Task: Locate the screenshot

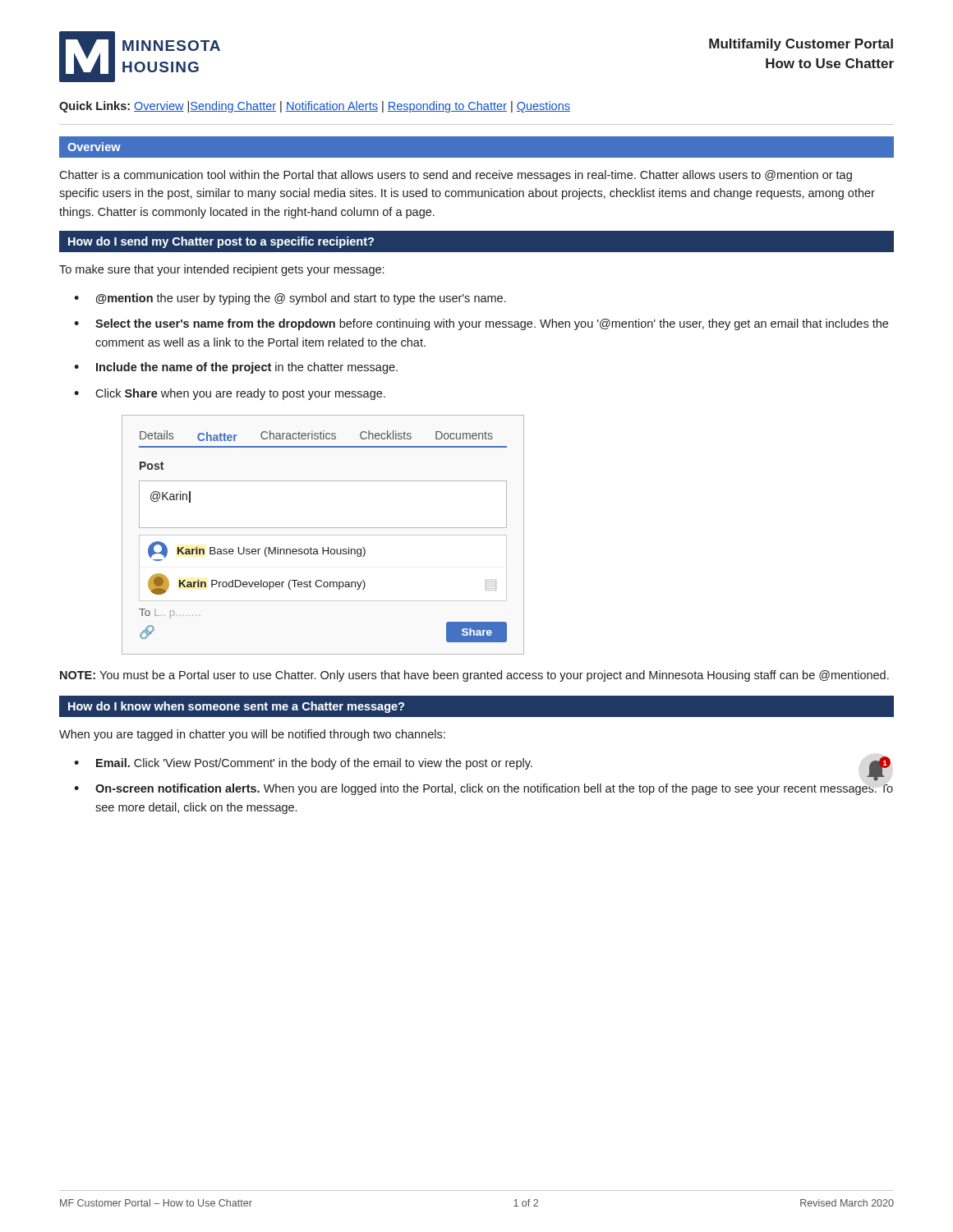Action: click(x=492, y=535)
